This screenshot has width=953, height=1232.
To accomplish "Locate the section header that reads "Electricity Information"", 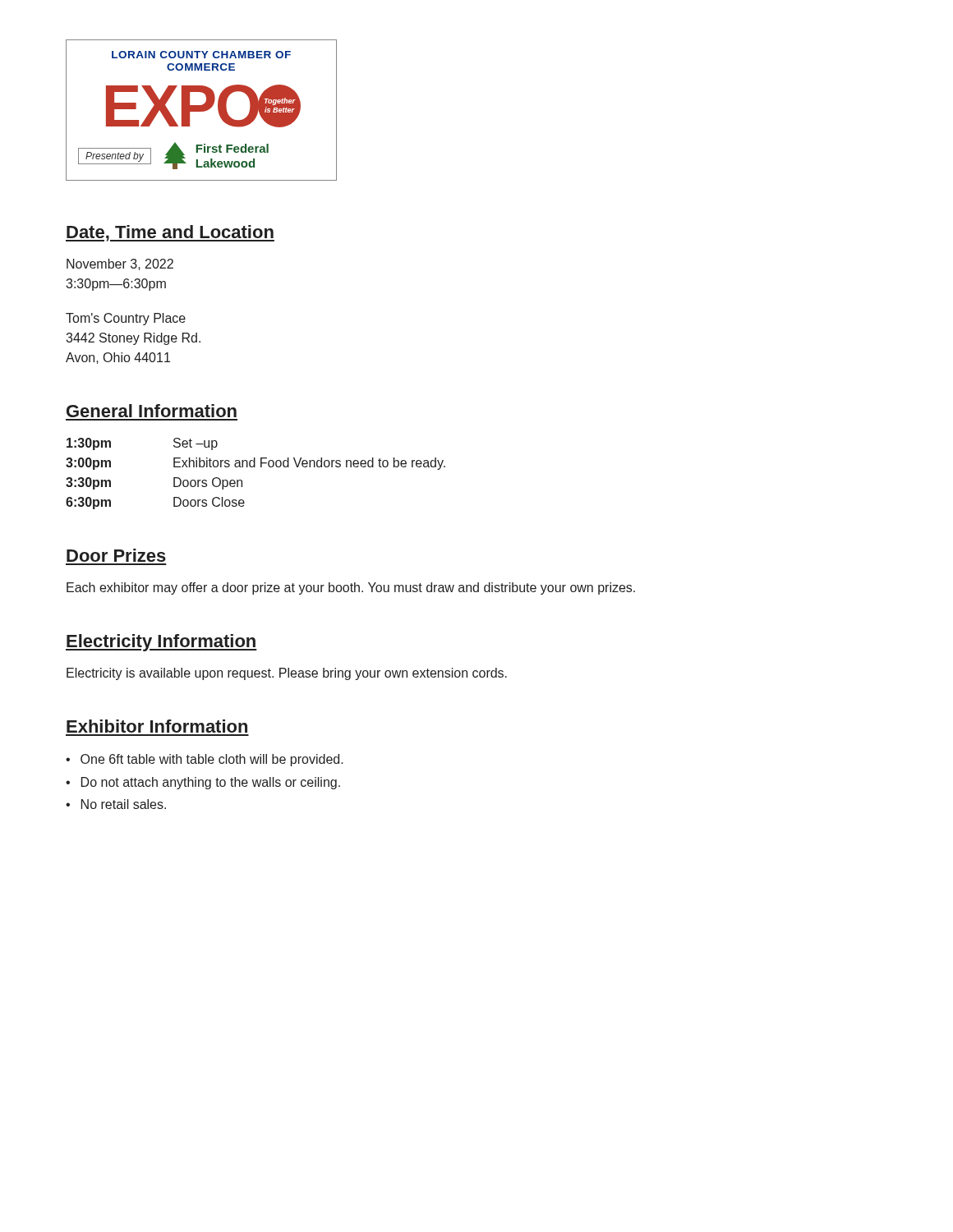I will coord(161,641).
